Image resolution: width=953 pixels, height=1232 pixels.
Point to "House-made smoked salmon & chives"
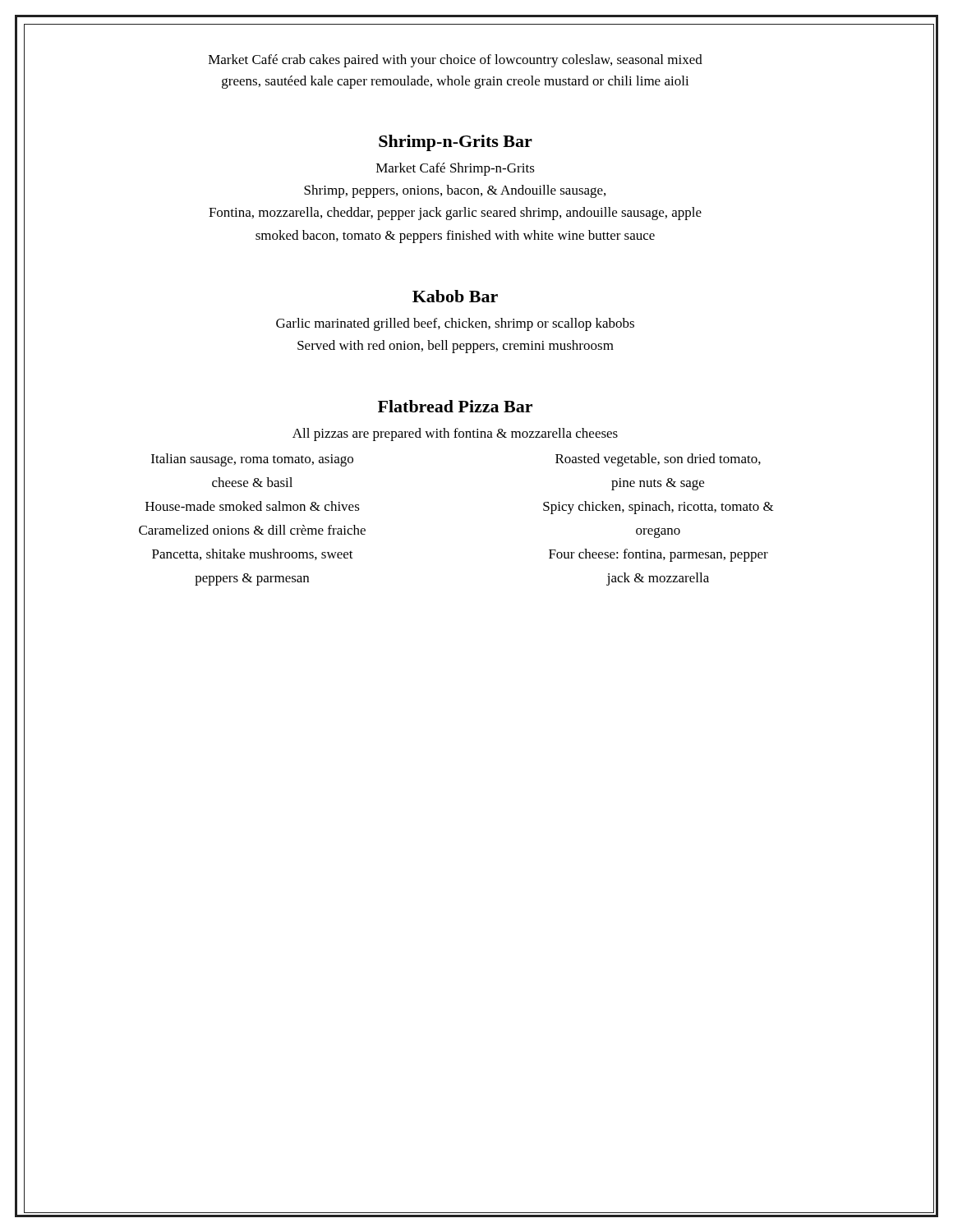point(252,506)
